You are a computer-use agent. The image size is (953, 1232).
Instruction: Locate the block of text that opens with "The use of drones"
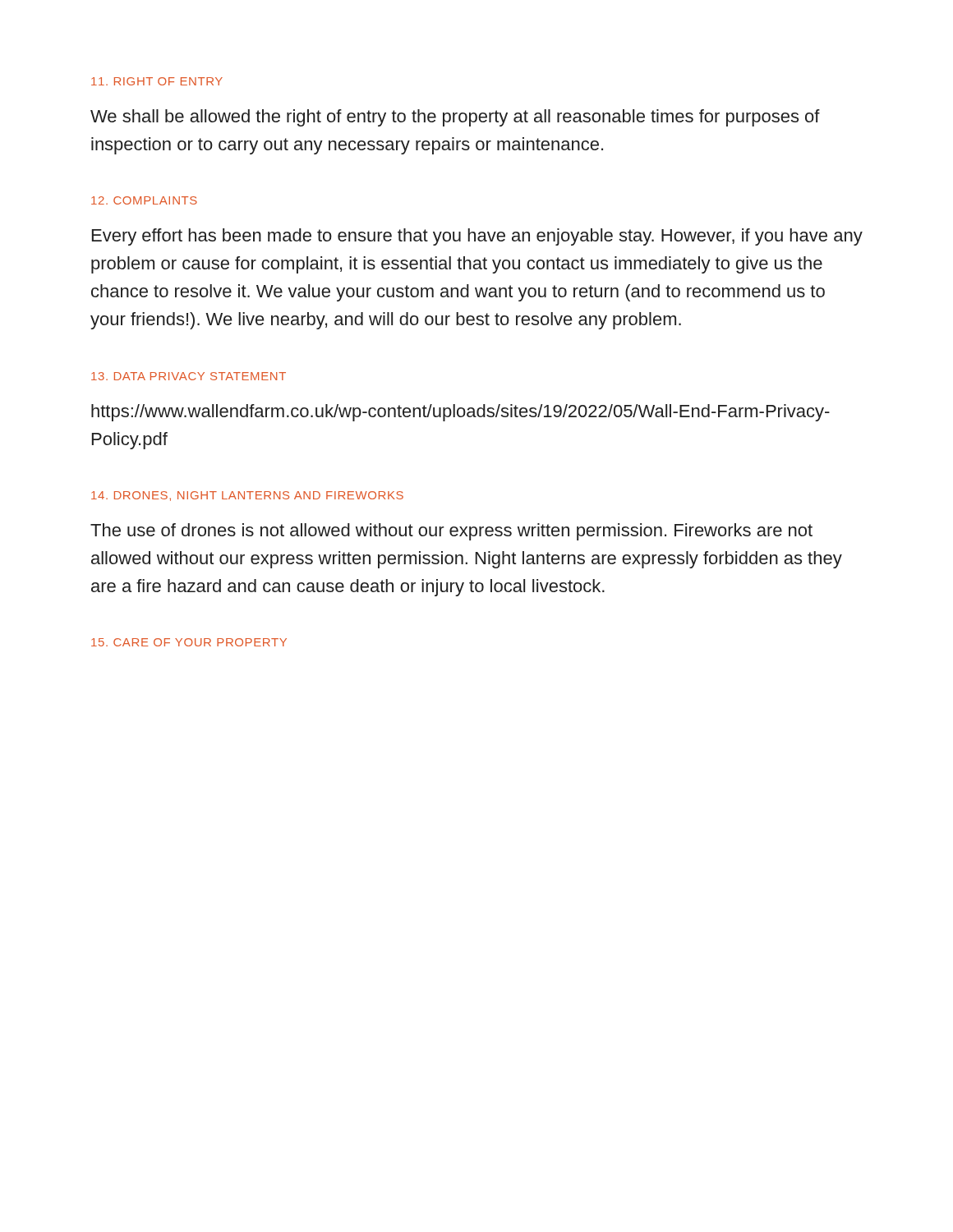coord(466,558)
